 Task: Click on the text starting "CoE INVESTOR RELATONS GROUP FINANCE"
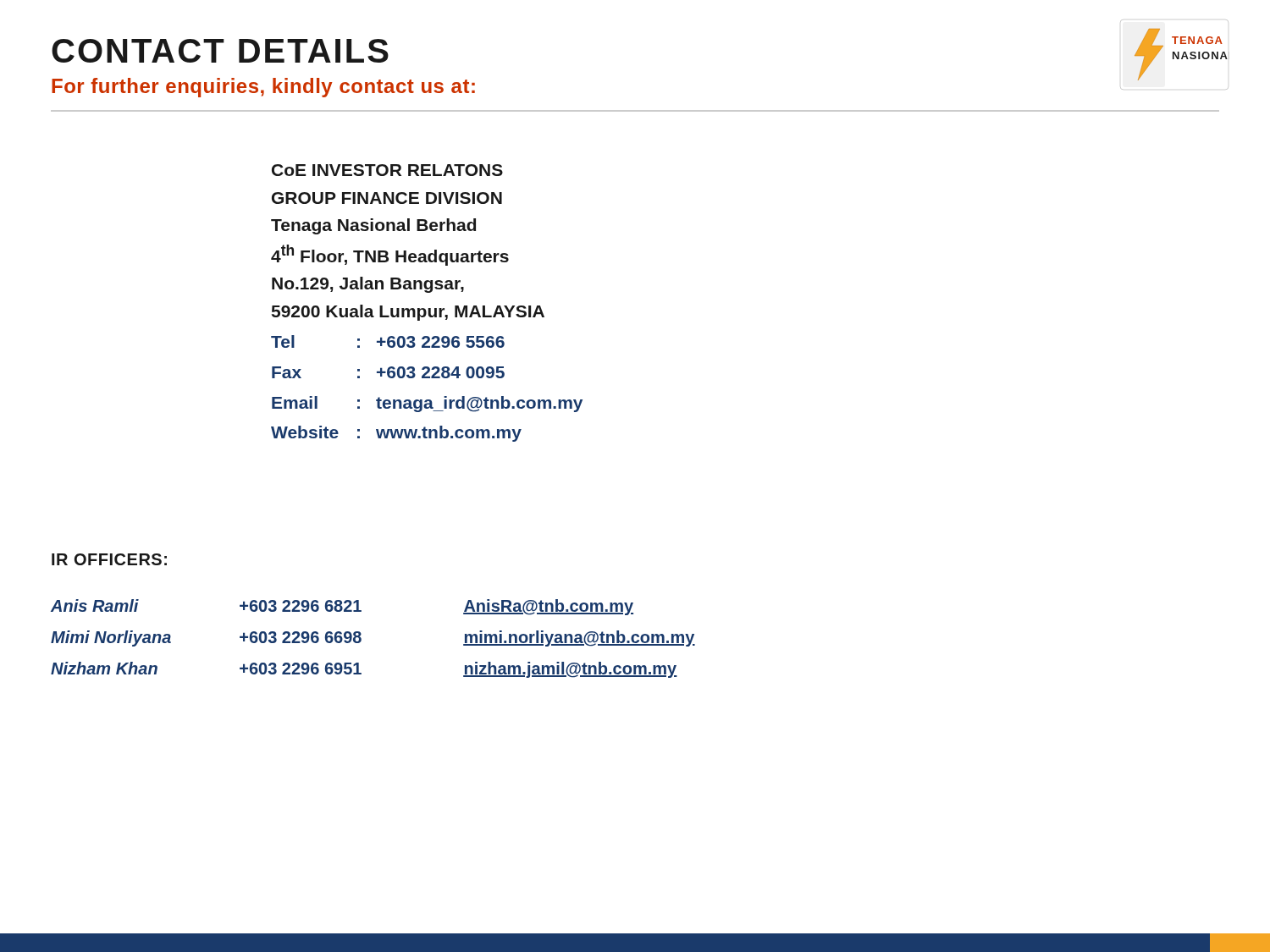tap(459, 302)
